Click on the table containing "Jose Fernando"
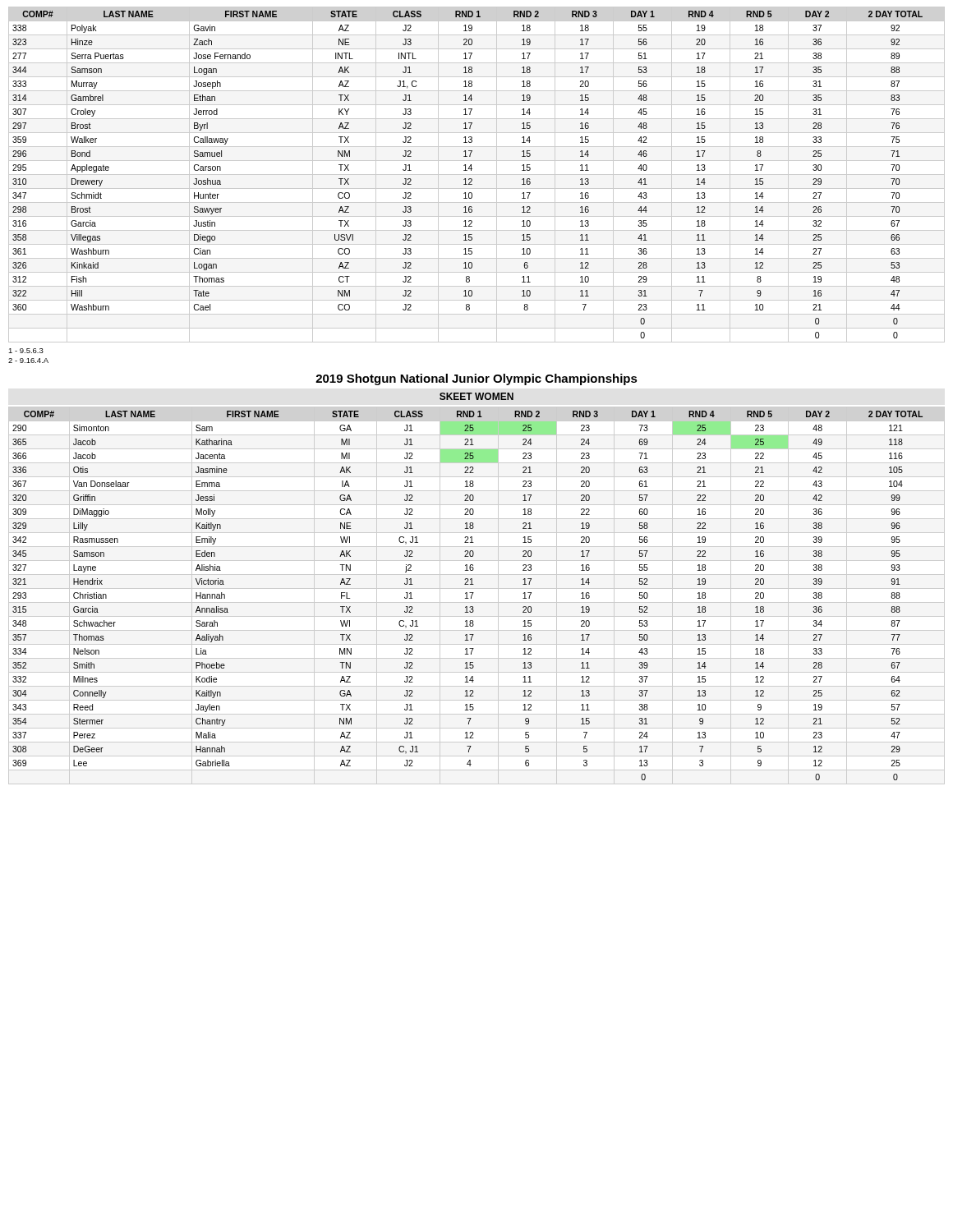The height and width of the screenshot is (1232, 953). (x=476, y=175)
